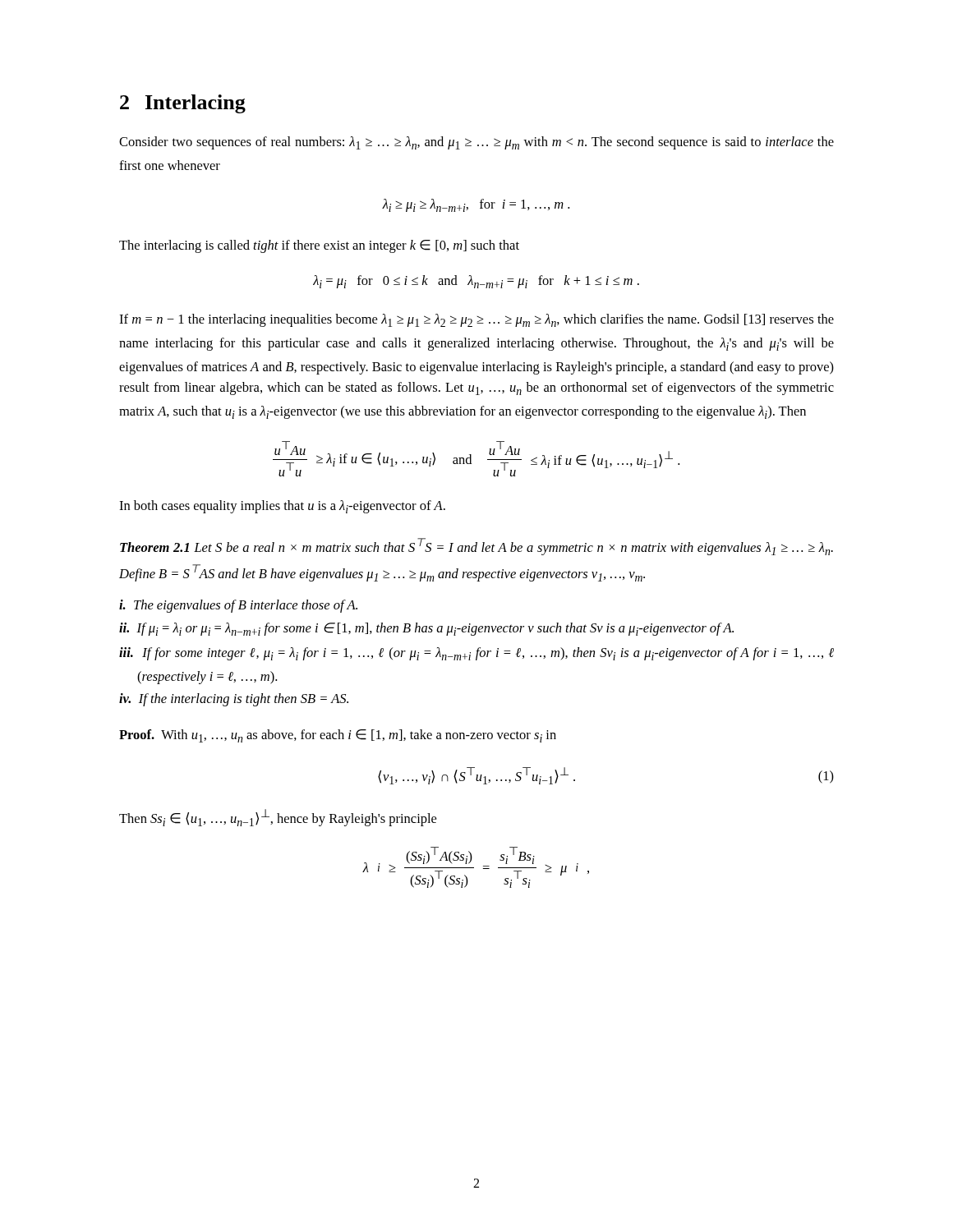This screenshot has height=1232, width=953.
Task: Select the section header
Action: [182, 102]
